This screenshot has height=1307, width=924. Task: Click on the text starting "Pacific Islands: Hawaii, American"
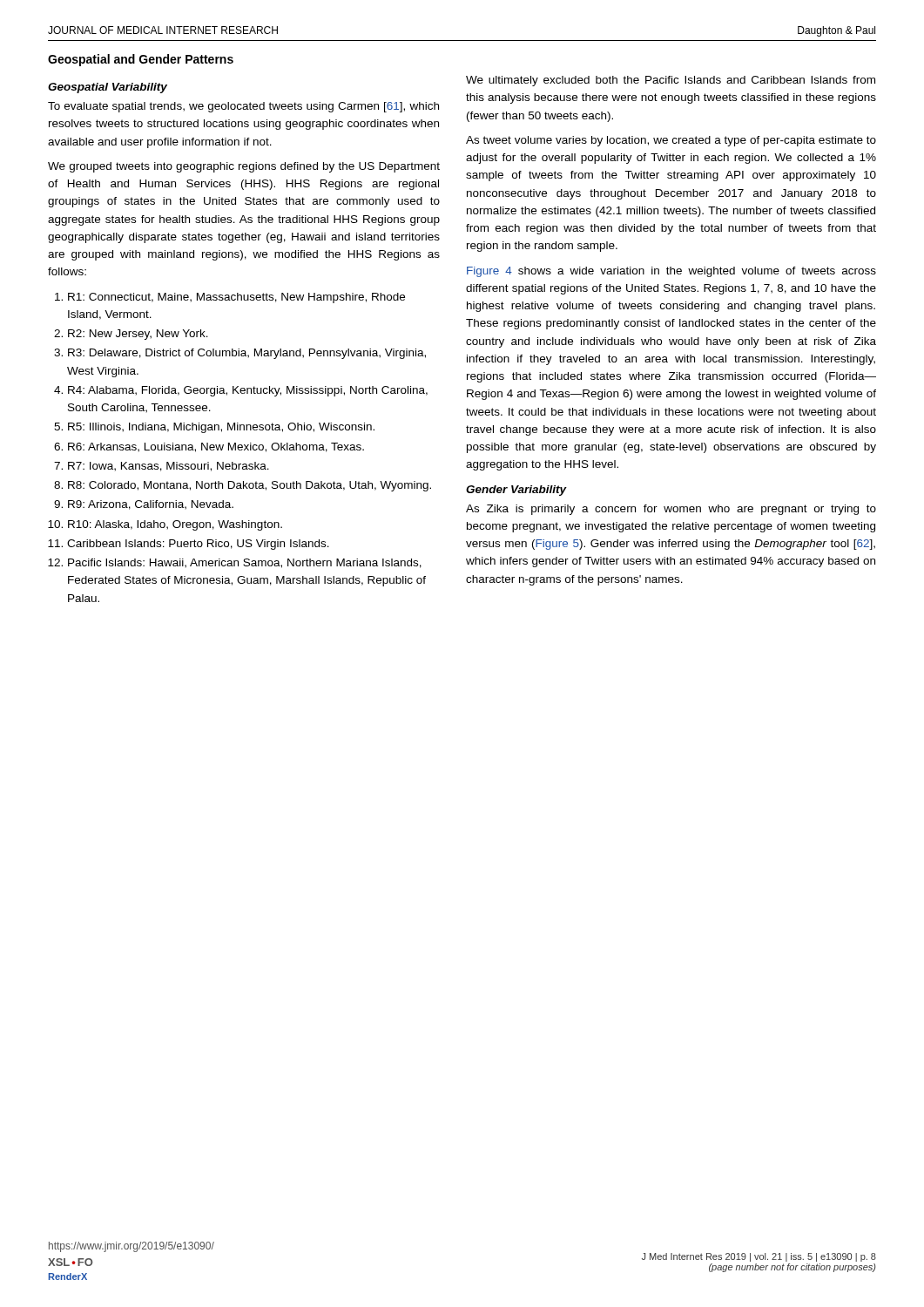click(x=253, y=581)
